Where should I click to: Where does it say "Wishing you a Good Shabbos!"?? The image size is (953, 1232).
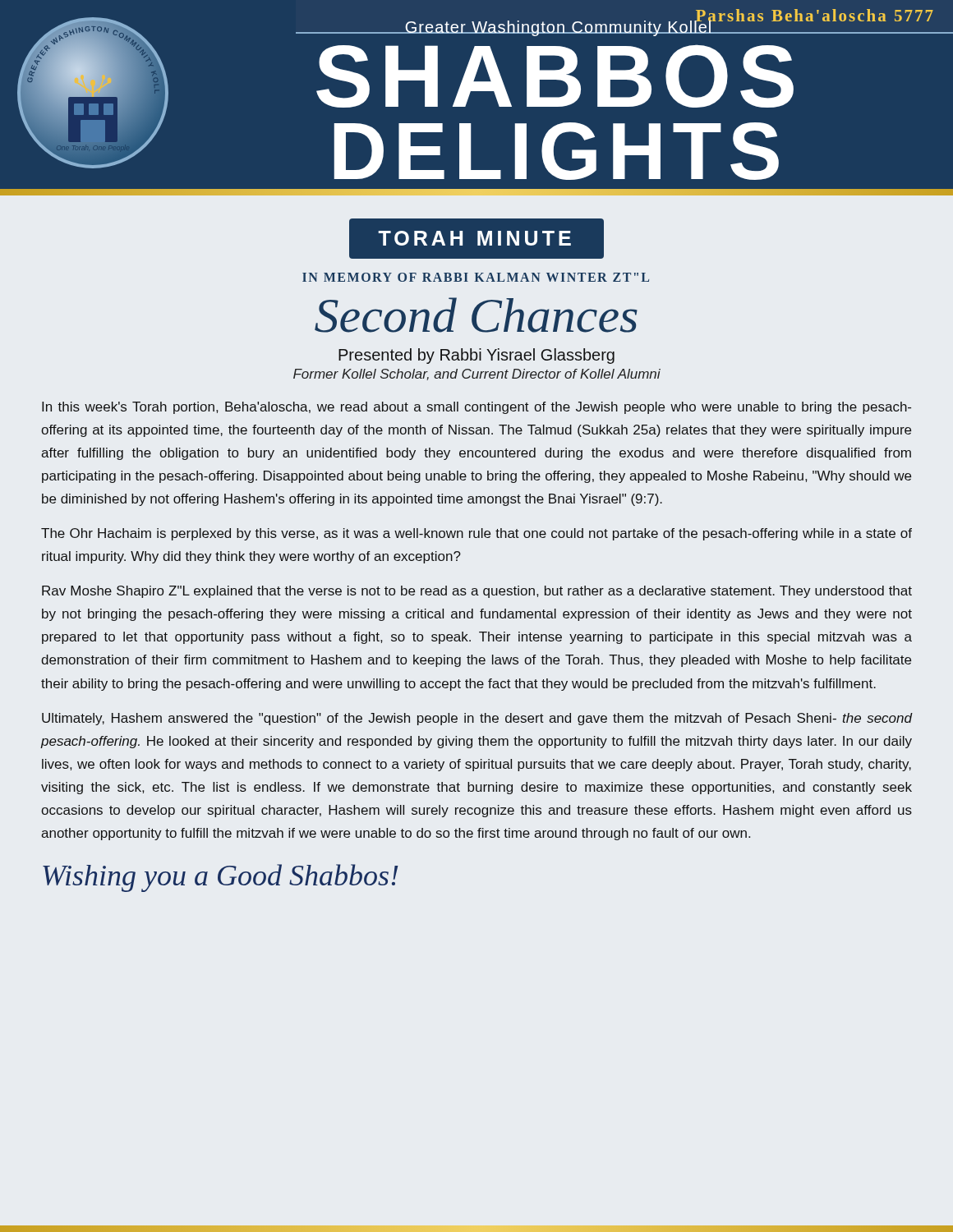coord(220,875)
